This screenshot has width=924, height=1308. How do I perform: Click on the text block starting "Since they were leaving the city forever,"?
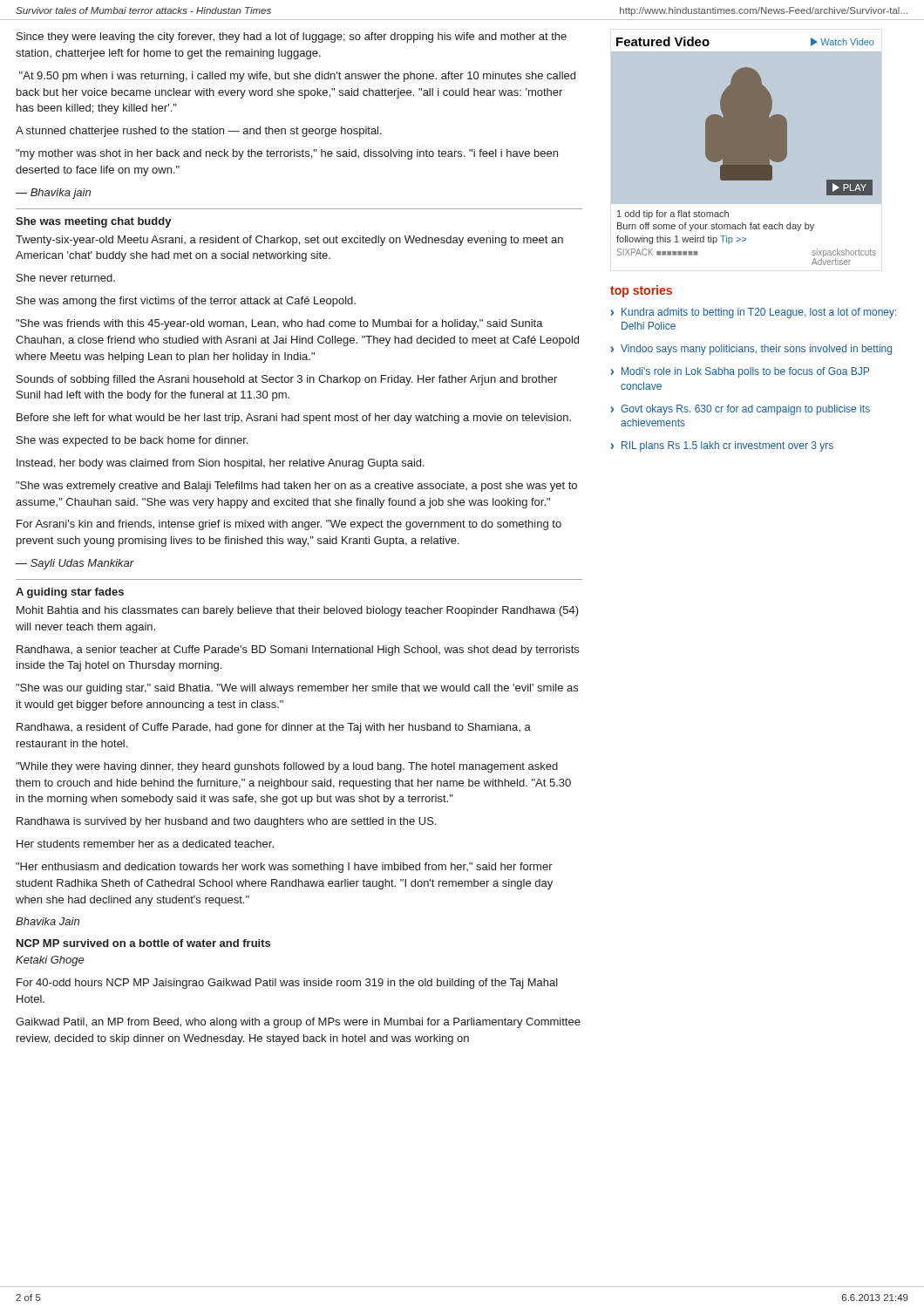point(299,45)
